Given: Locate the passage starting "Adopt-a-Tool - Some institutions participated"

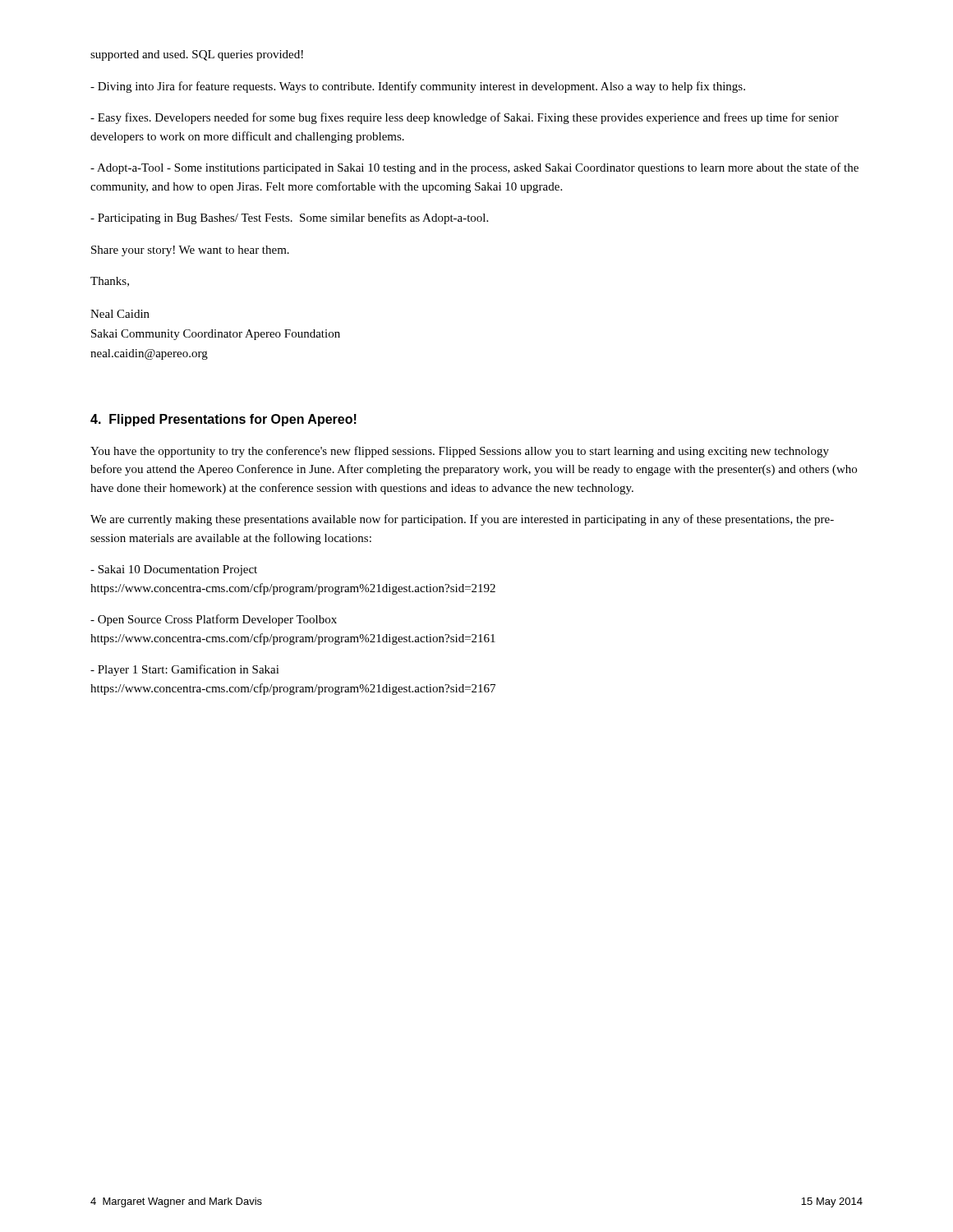Looking at the screenshot, I should (x=475, y=177).
